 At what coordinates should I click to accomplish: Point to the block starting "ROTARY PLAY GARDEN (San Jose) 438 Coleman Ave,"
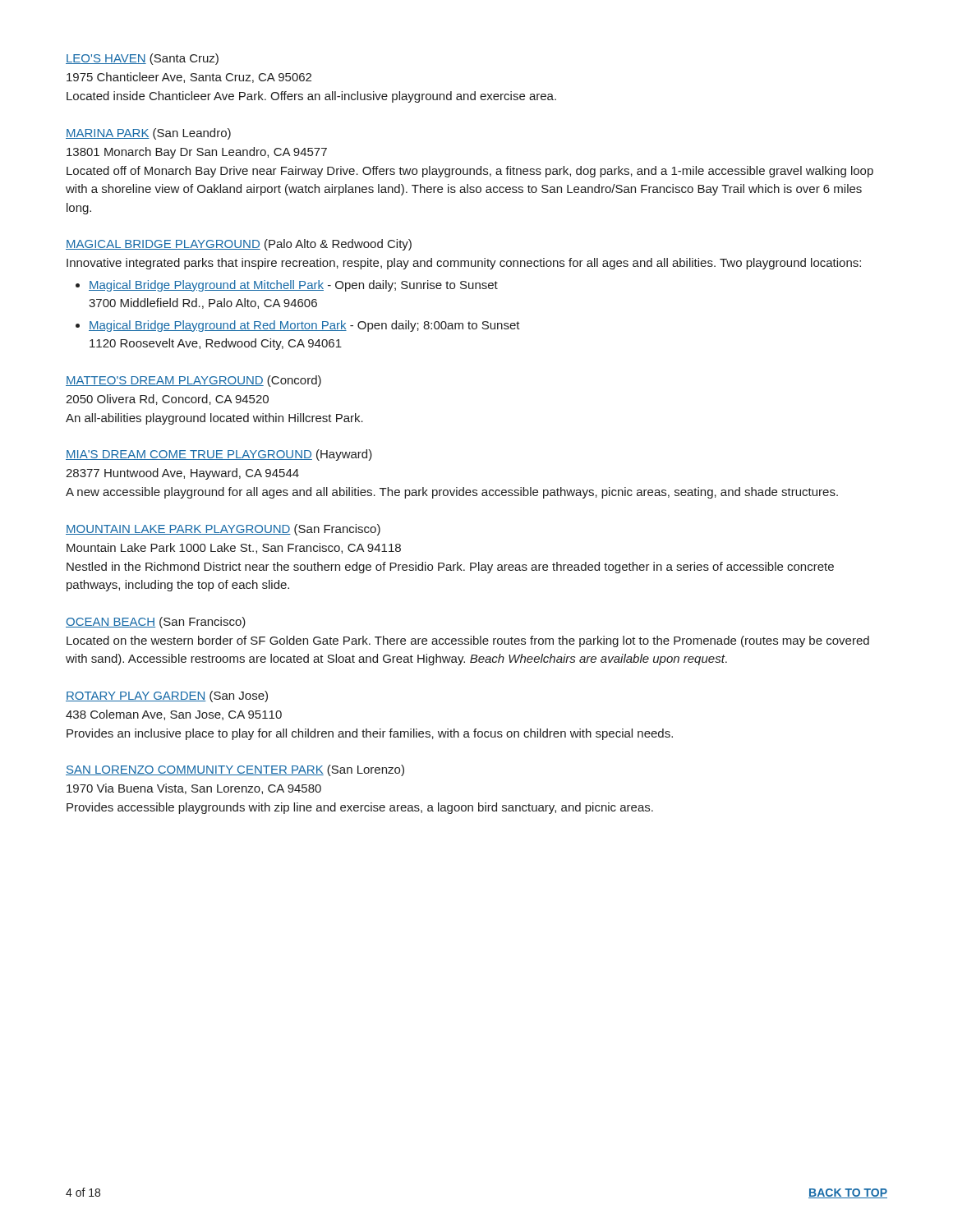[x=167, y=696]
